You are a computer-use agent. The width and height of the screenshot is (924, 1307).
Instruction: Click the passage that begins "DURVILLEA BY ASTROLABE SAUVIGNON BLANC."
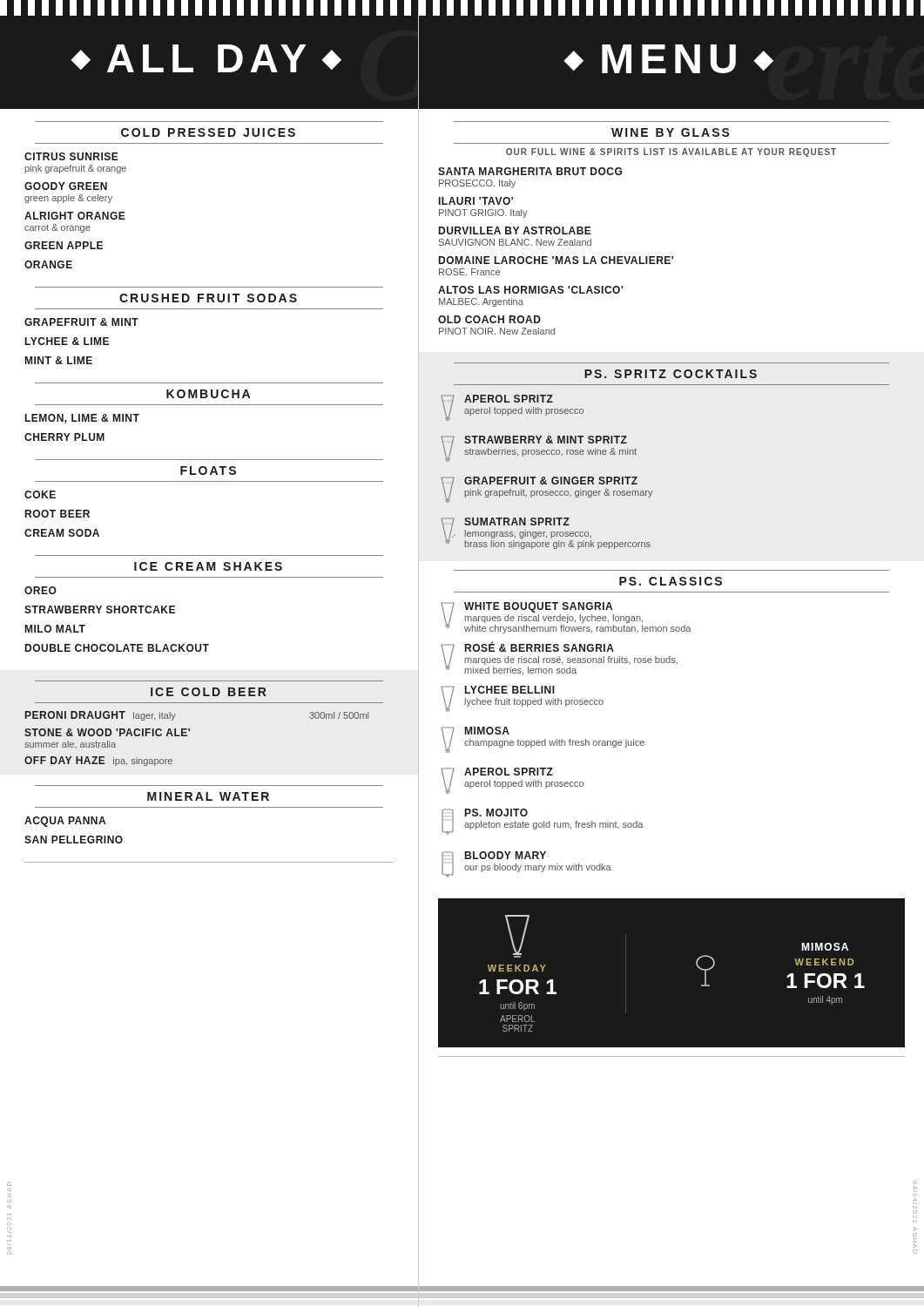click(515, 230)
